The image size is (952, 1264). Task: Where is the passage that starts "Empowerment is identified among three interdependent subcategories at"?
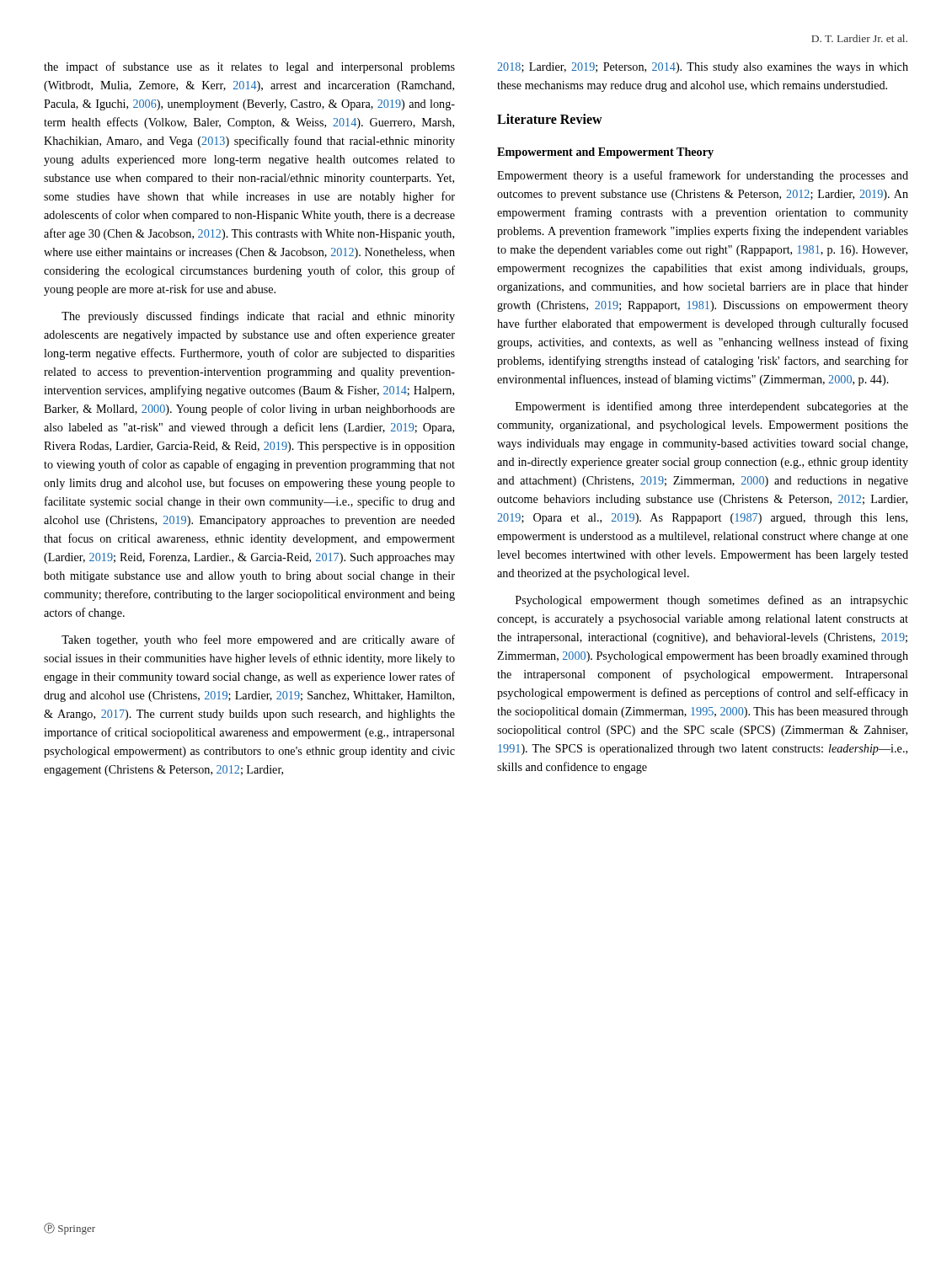pyautogui.click(x=703, y=489)
